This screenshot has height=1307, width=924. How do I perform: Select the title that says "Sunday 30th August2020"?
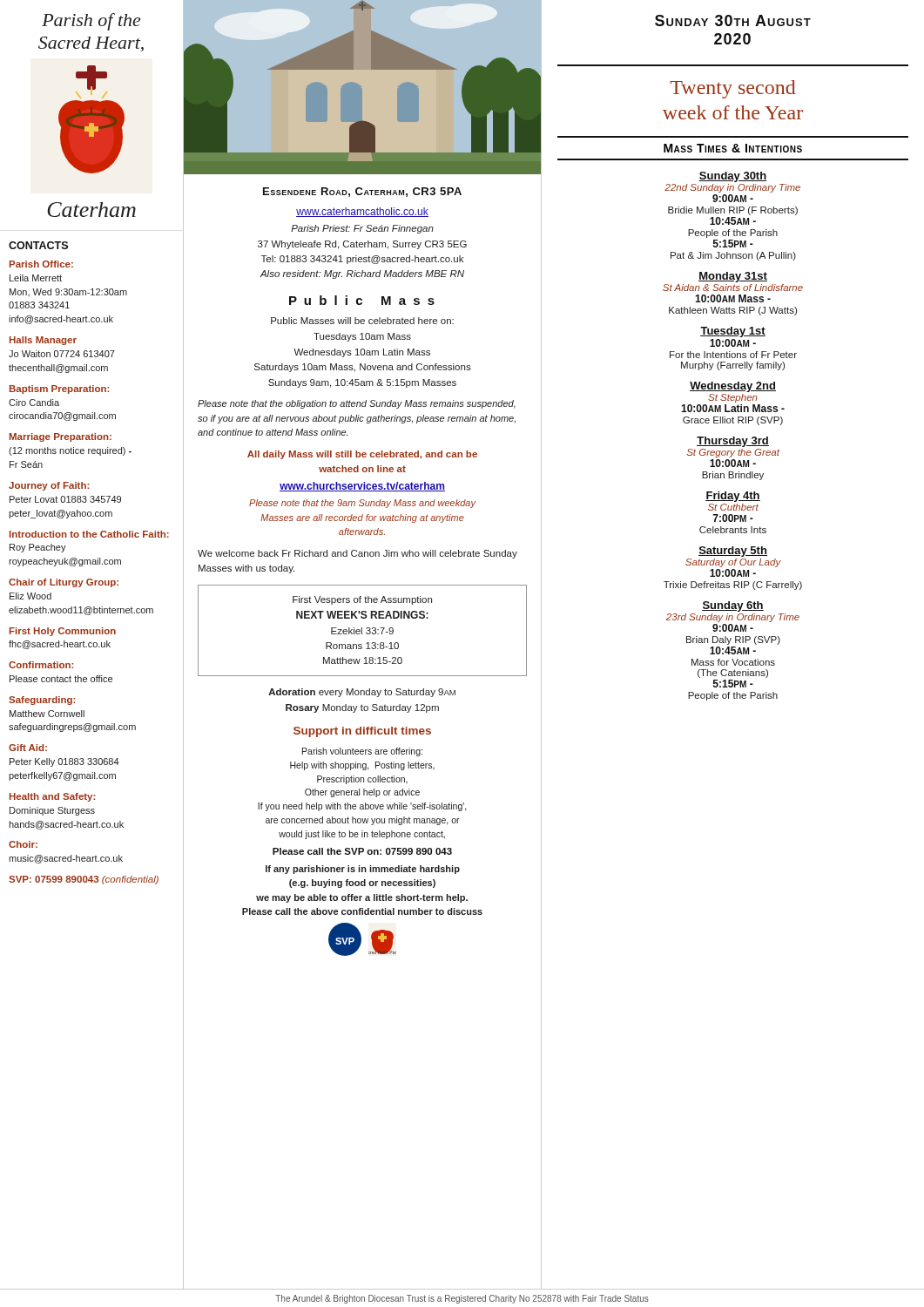pyautogui.click(x=733, y=30)
